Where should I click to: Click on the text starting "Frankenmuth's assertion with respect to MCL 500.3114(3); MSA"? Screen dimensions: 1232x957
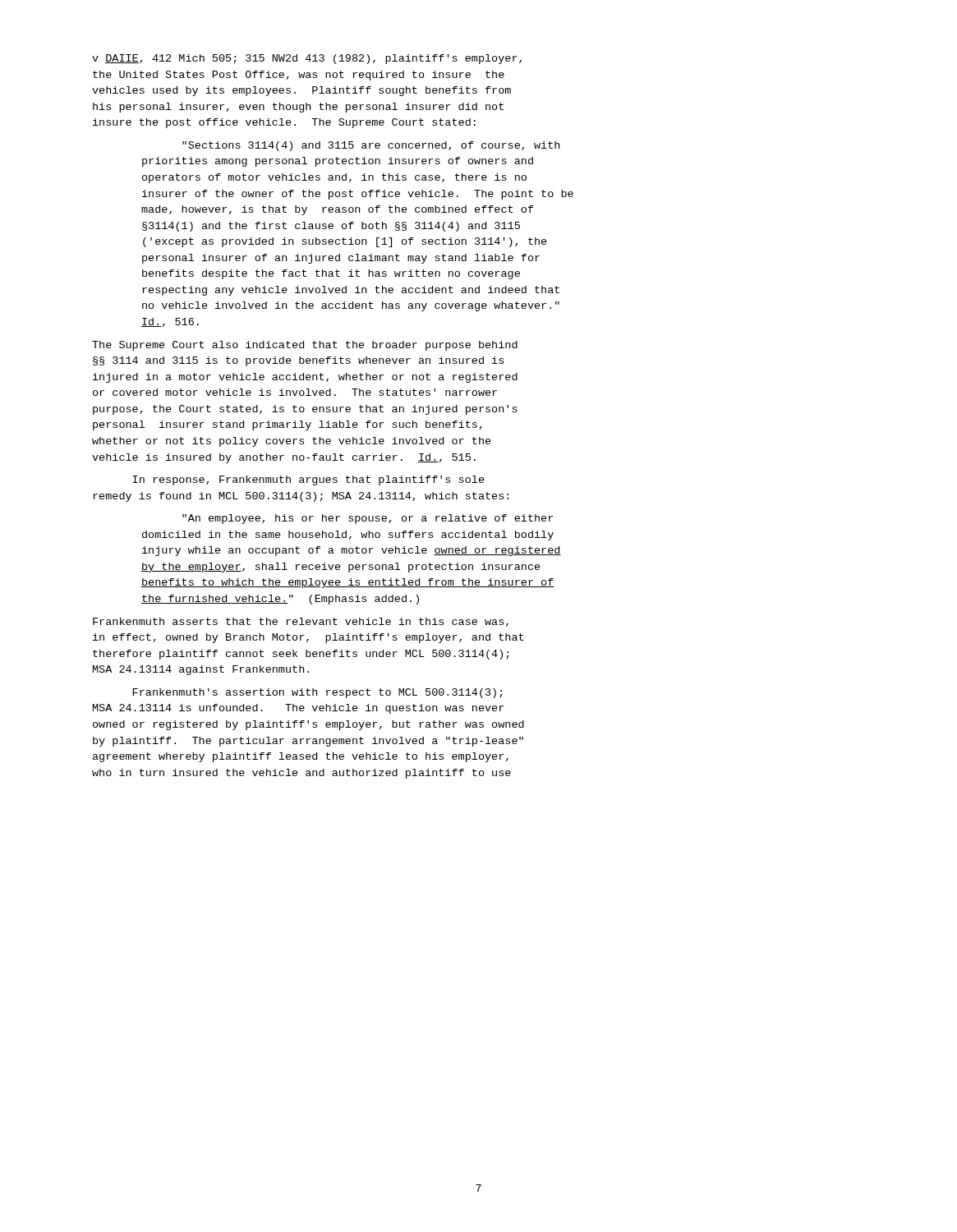(478, 733)
